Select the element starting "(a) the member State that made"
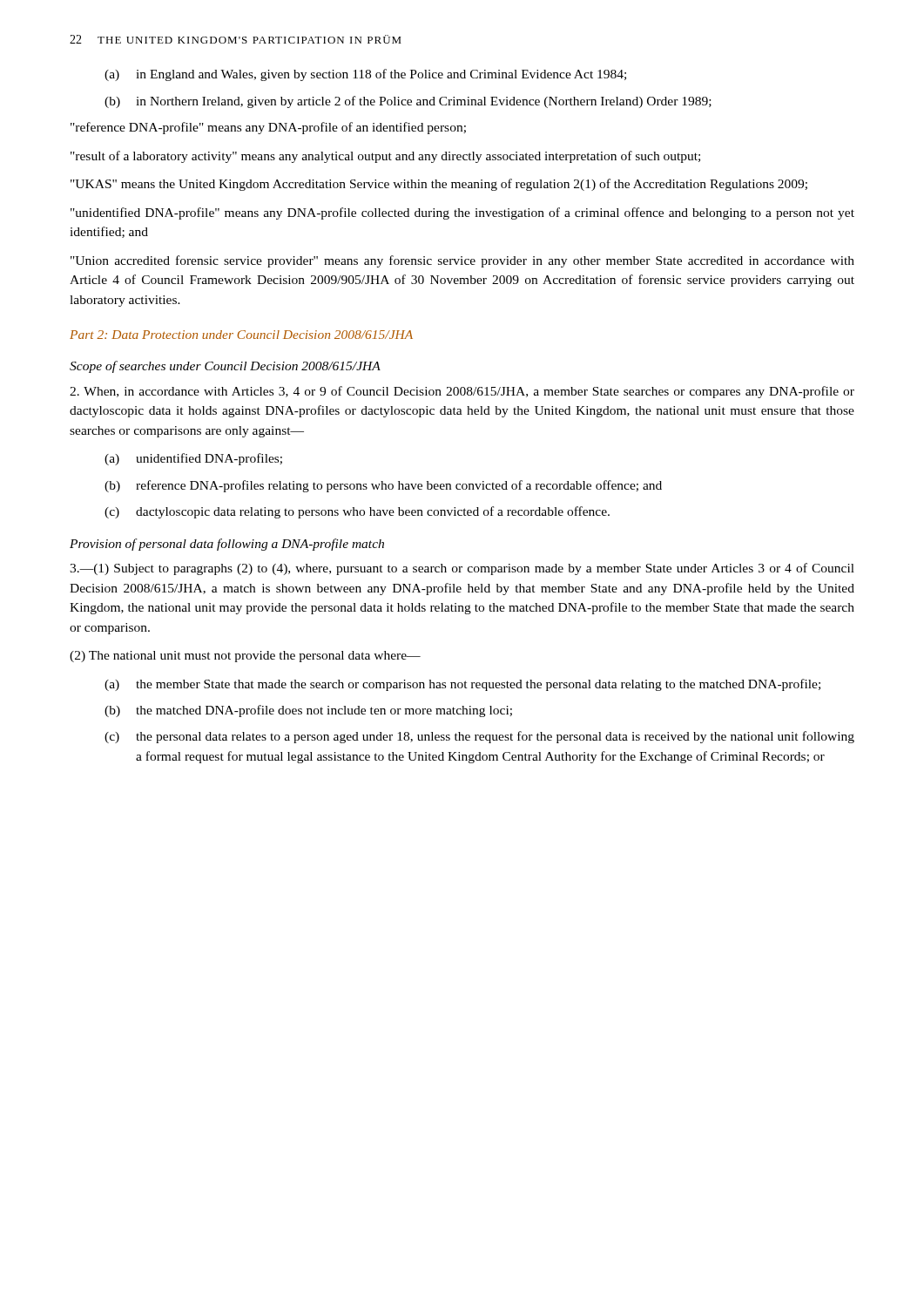The width and height of the screenshot is (924, 1307). pyautogui.click(x=479, y=684)
